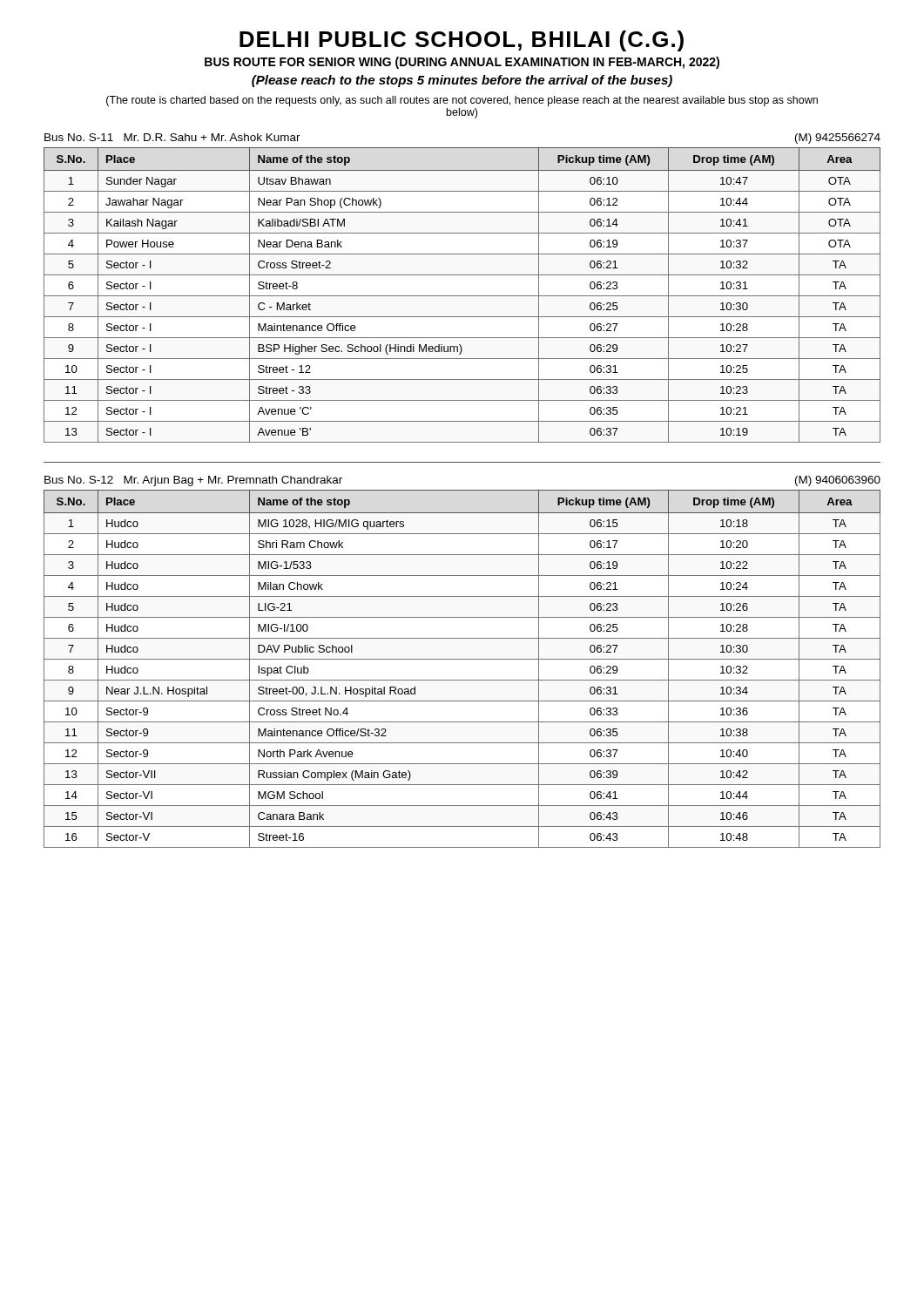The width and height of the screenshot is (924, 1307).
Task: Where is the title that starts "DELHI PUBLIC SCHOOL, BHILAI"?
Action: (x=462, y=57)
